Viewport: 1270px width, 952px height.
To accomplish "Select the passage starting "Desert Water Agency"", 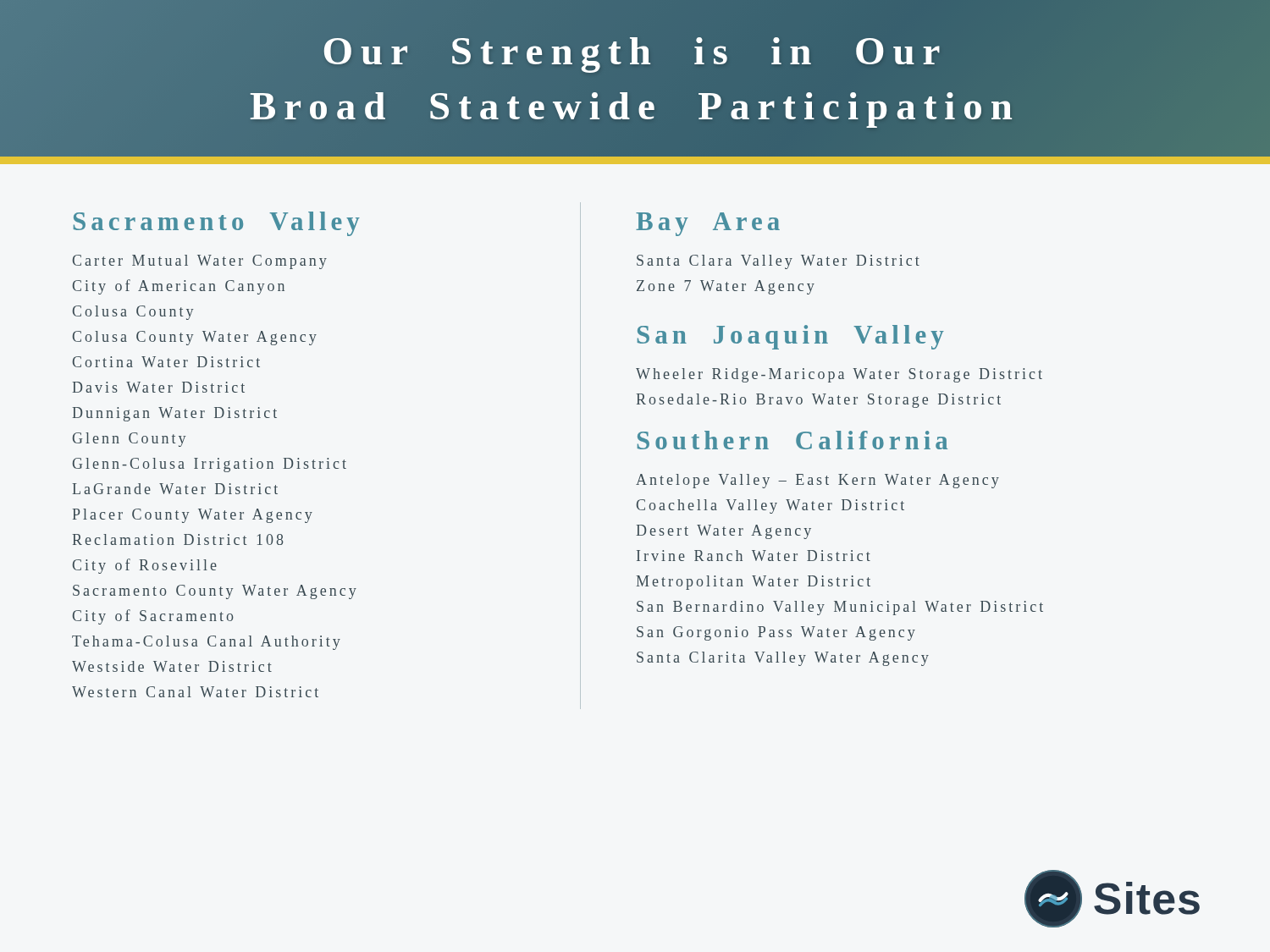I will [x=725, y=531].
